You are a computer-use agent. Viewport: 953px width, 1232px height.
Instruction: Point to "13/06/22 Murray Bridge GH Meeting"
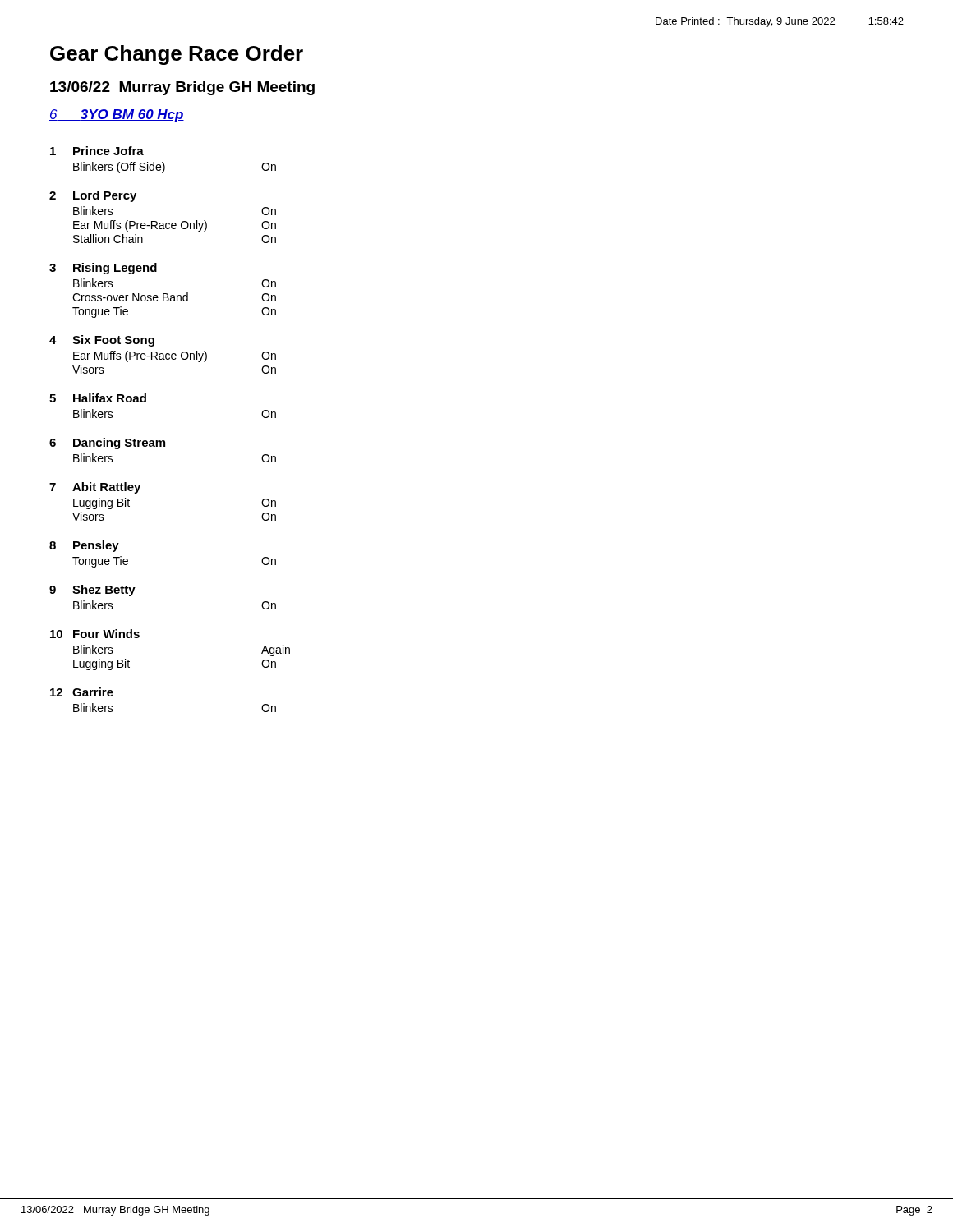click(182, 87)
